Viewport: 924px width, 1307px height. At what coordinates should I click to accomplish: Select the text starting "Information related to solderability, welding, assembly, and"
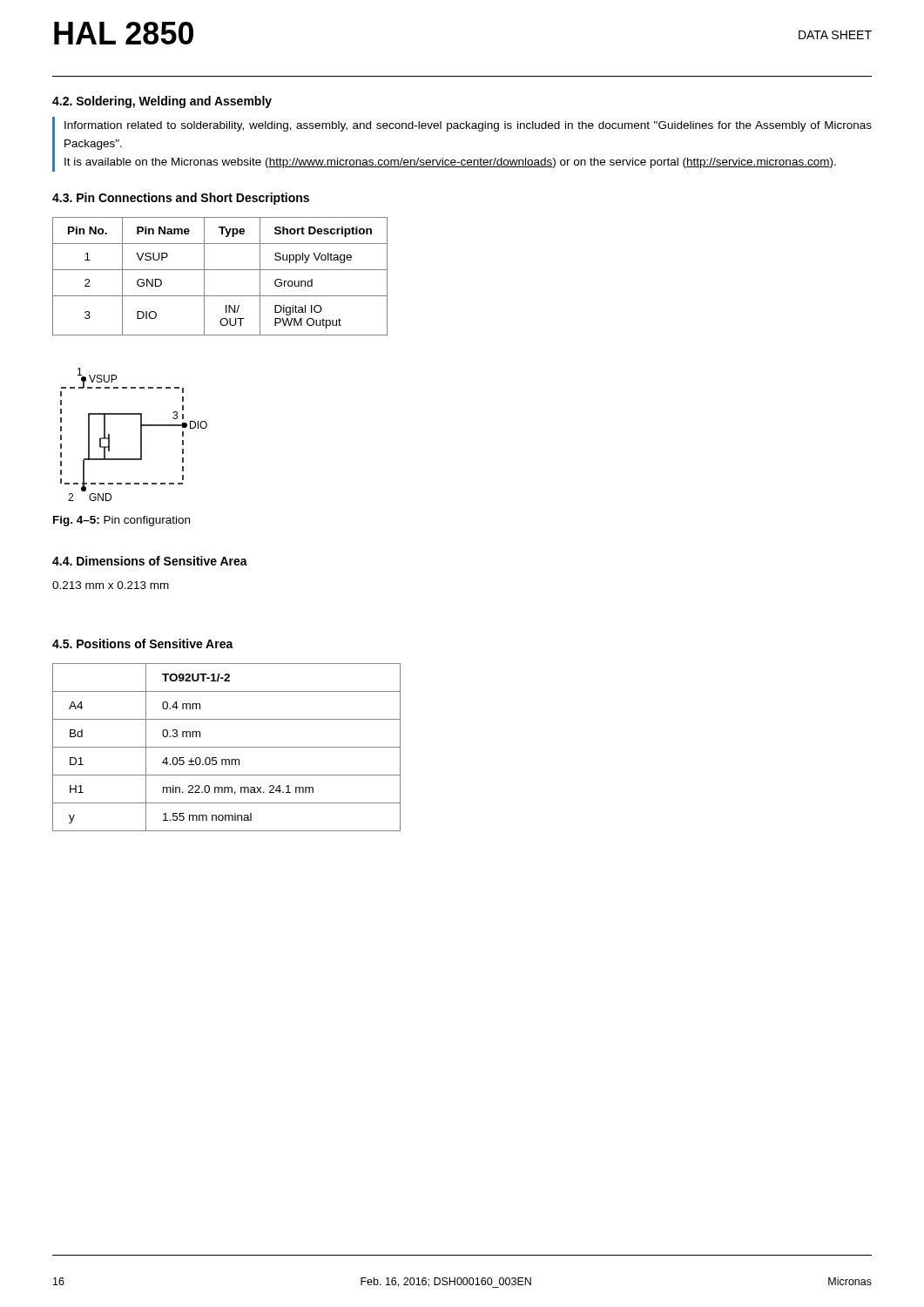click(x=468, y=126)
